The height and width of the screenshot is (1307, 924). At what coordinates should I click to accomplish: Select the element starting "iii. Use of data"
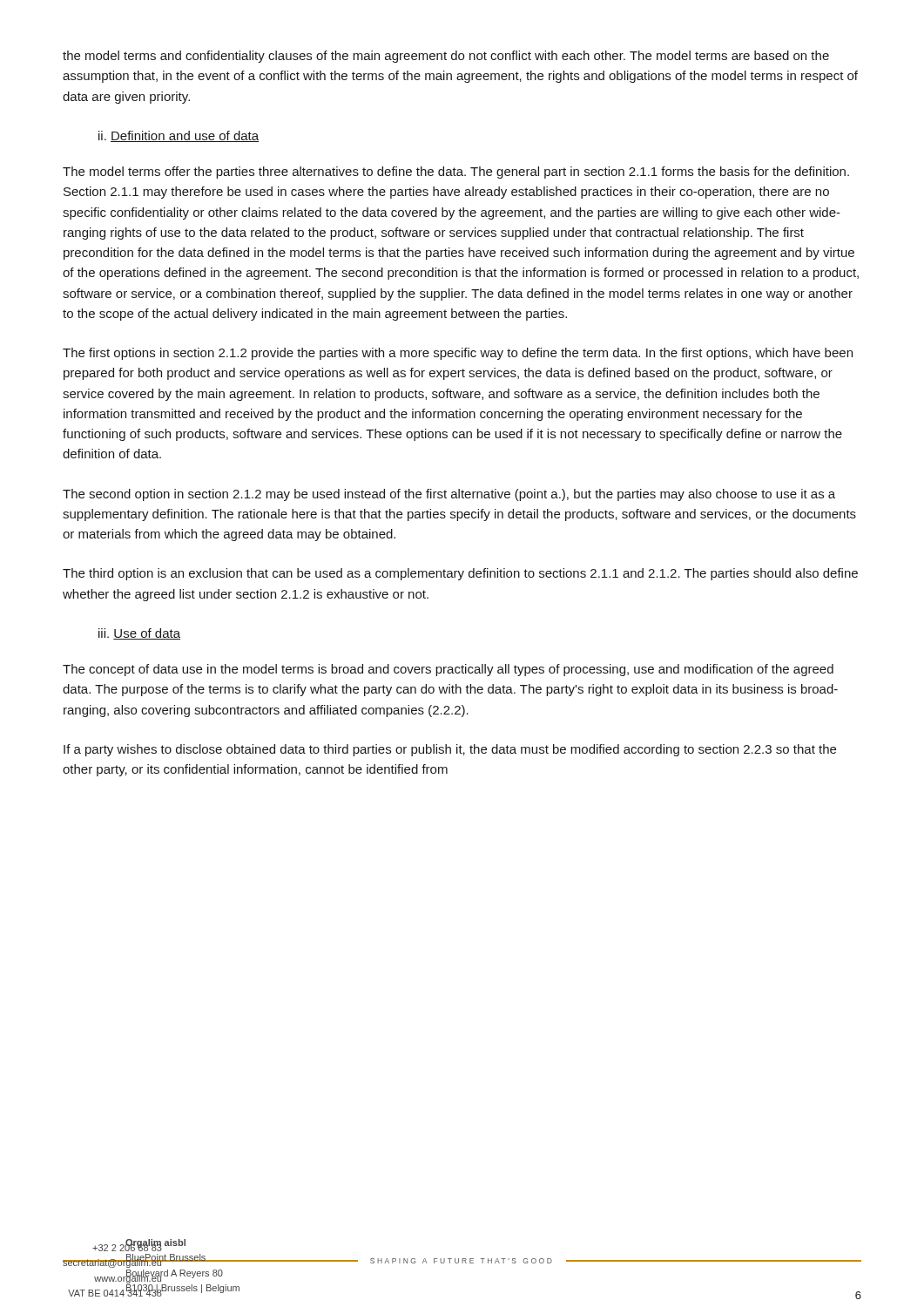pyautogui.click(x=139, y=633)
